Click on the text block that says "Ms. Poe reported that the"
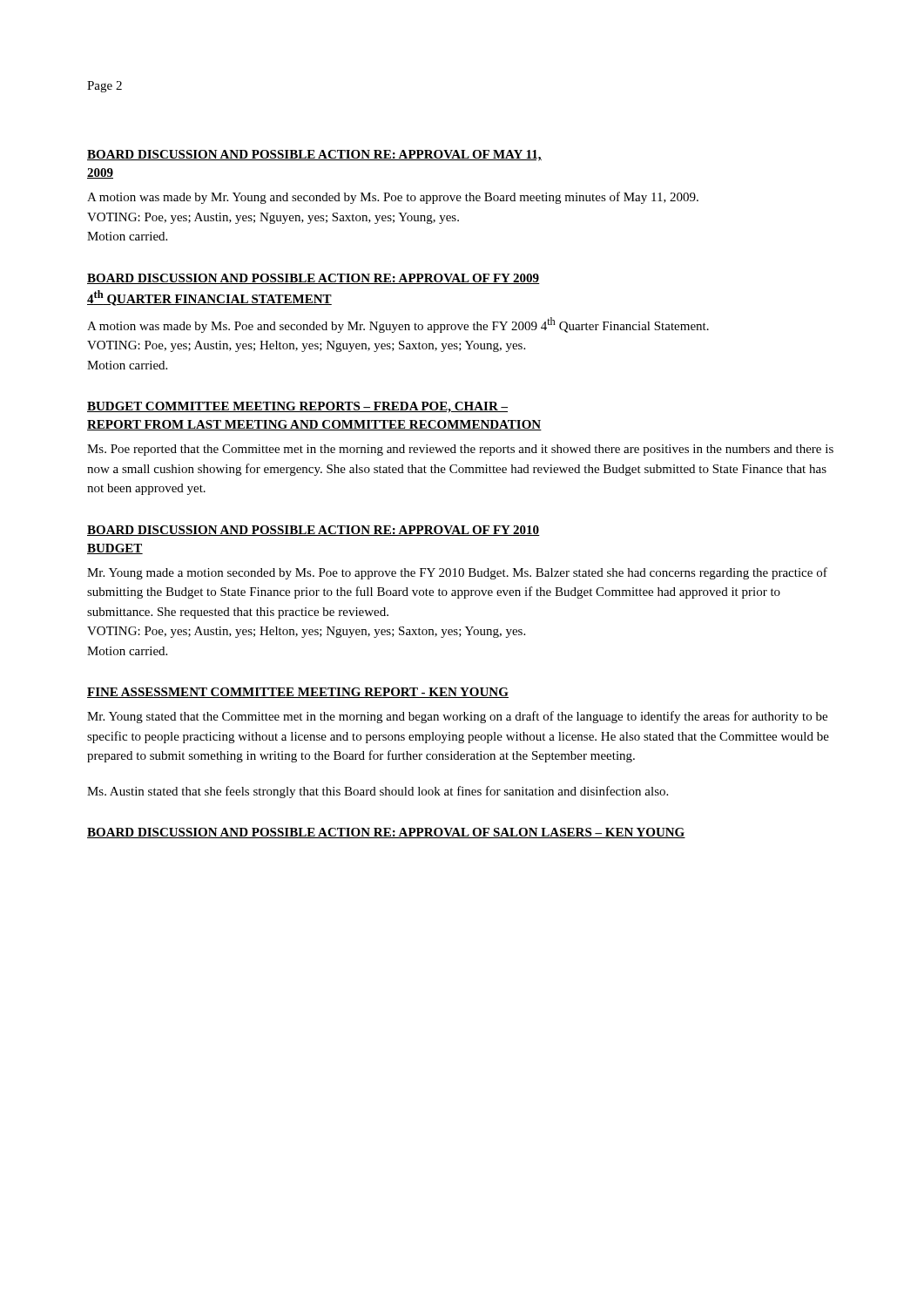 (460, 468)
